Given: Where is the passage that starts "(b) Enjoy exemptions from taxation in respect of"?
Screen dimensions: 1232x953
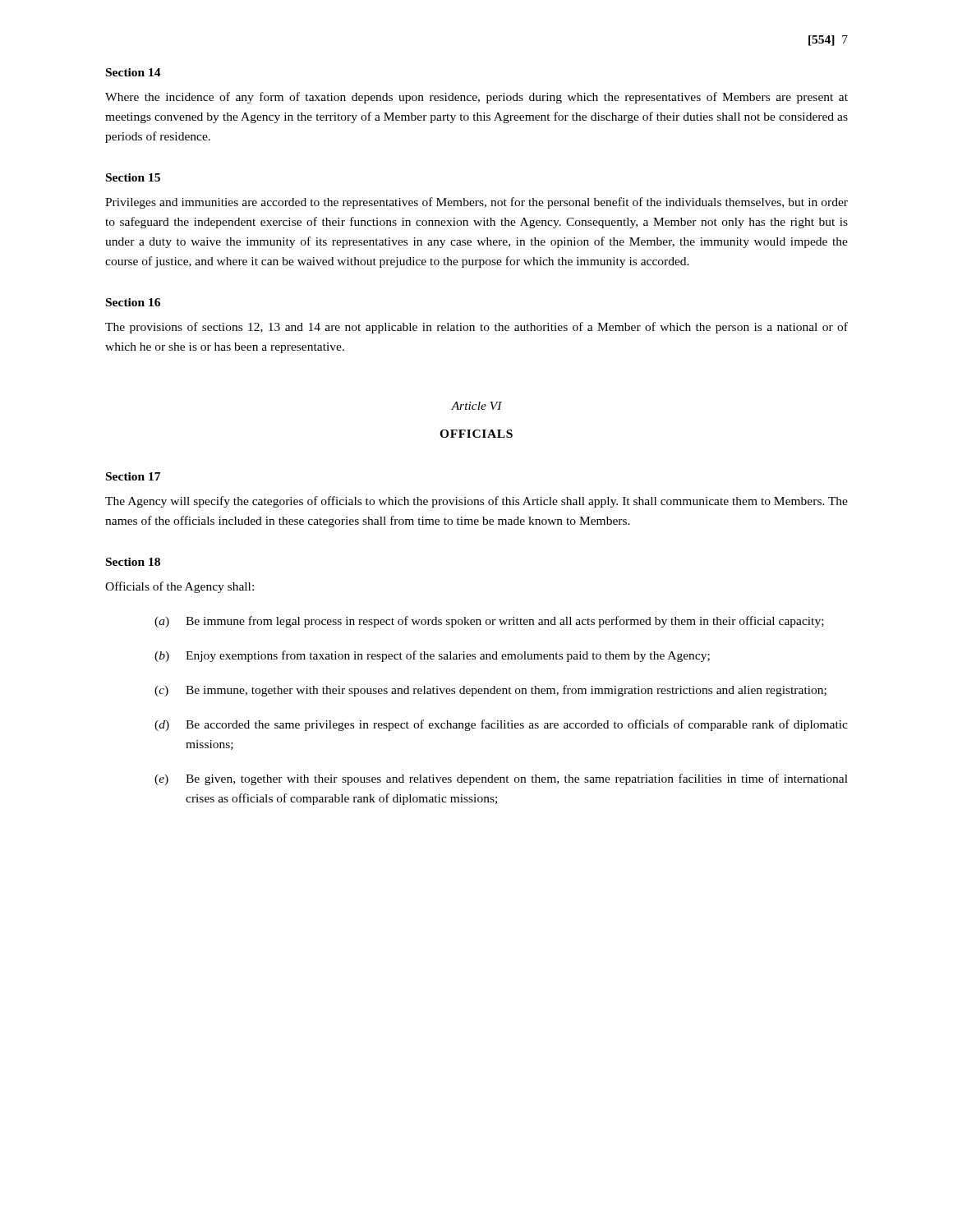Looking at the screenshot, I should coord(501,656).
